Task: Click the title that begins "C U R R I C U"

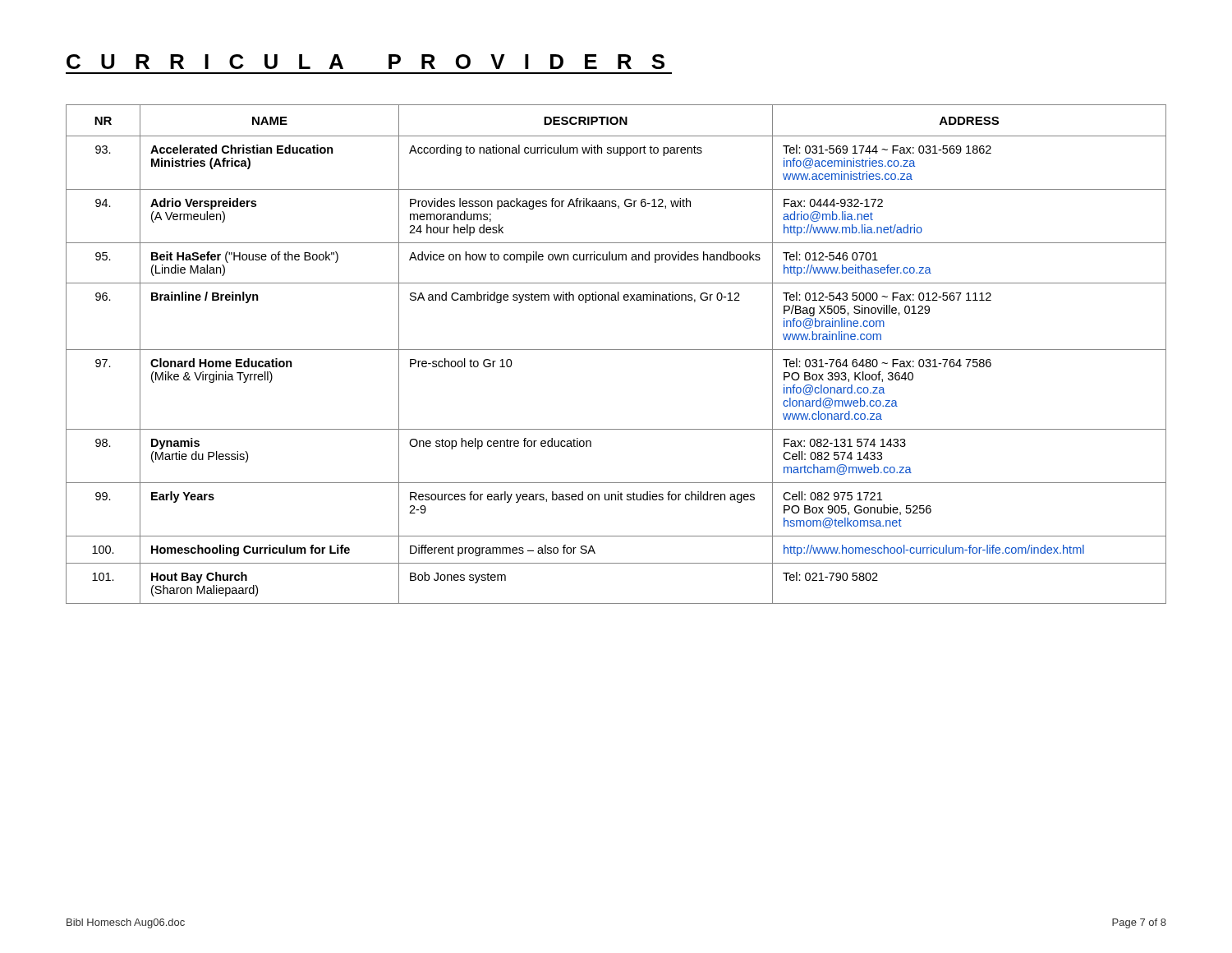Action: point(369,62)
